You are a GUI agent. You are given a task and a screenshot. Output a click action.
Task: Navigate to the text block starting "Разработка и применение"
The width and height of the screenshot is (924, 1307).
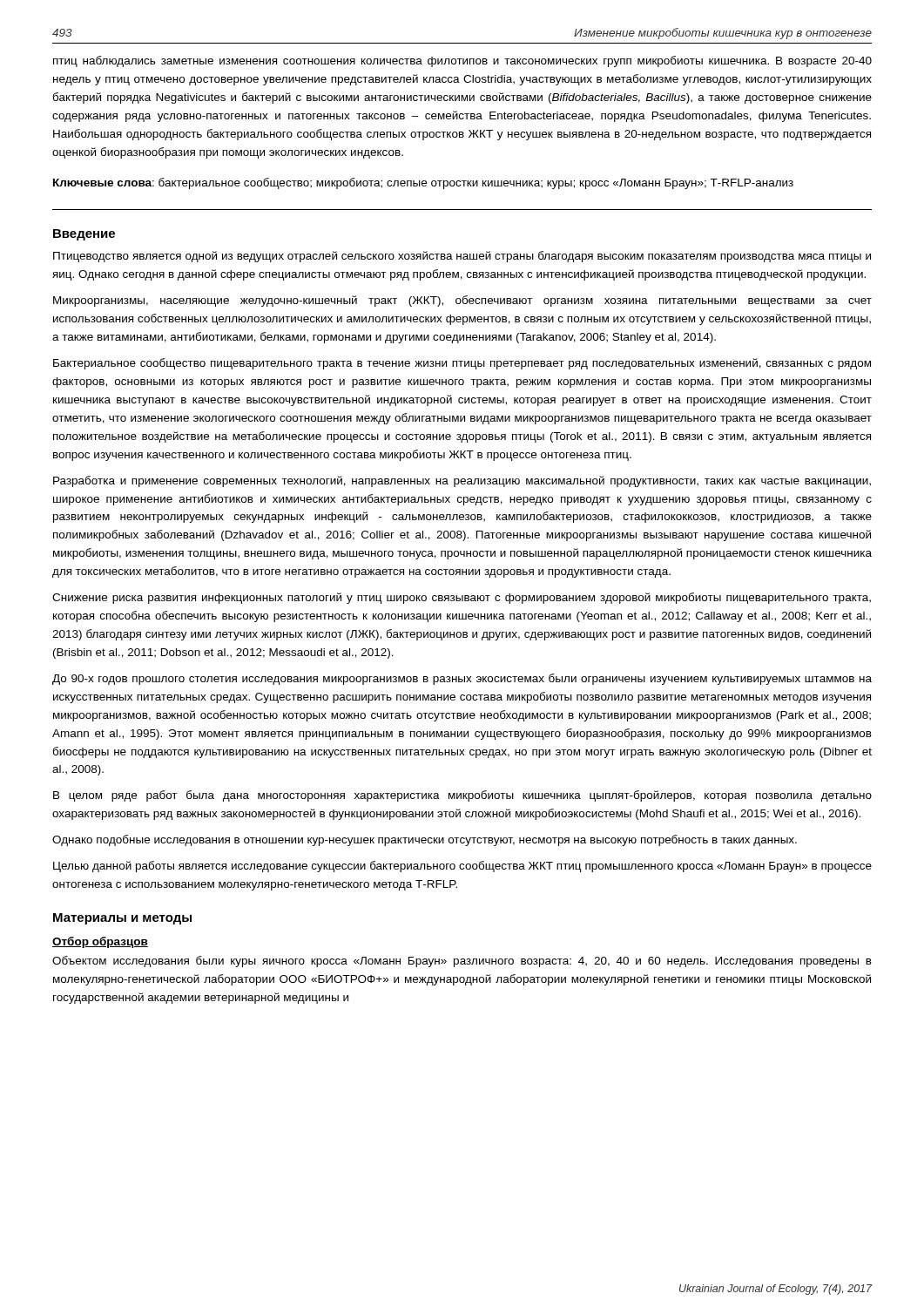click(x=462, y=527)
